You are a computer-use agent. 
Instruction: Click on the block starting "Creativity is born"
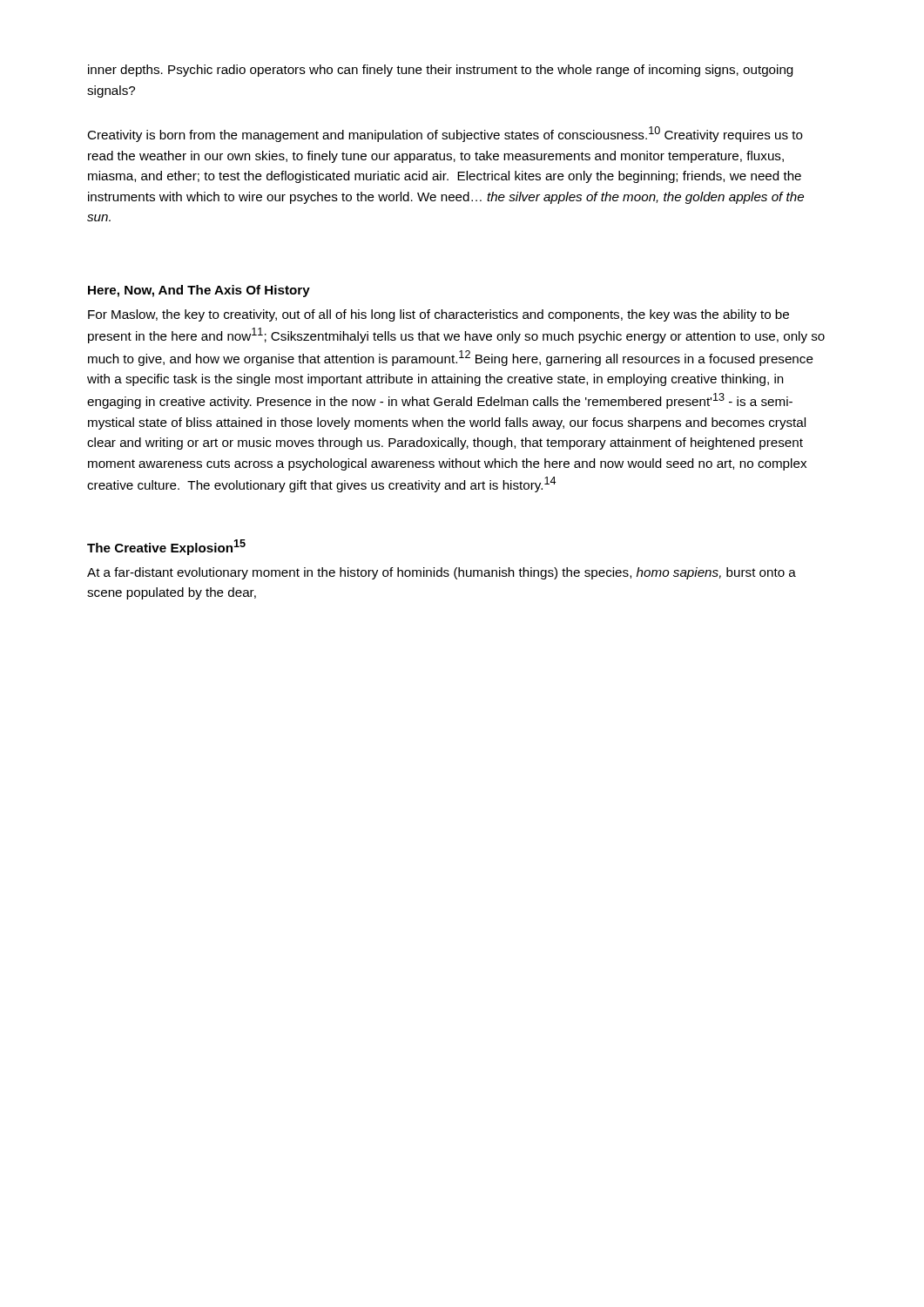(446, 174)
